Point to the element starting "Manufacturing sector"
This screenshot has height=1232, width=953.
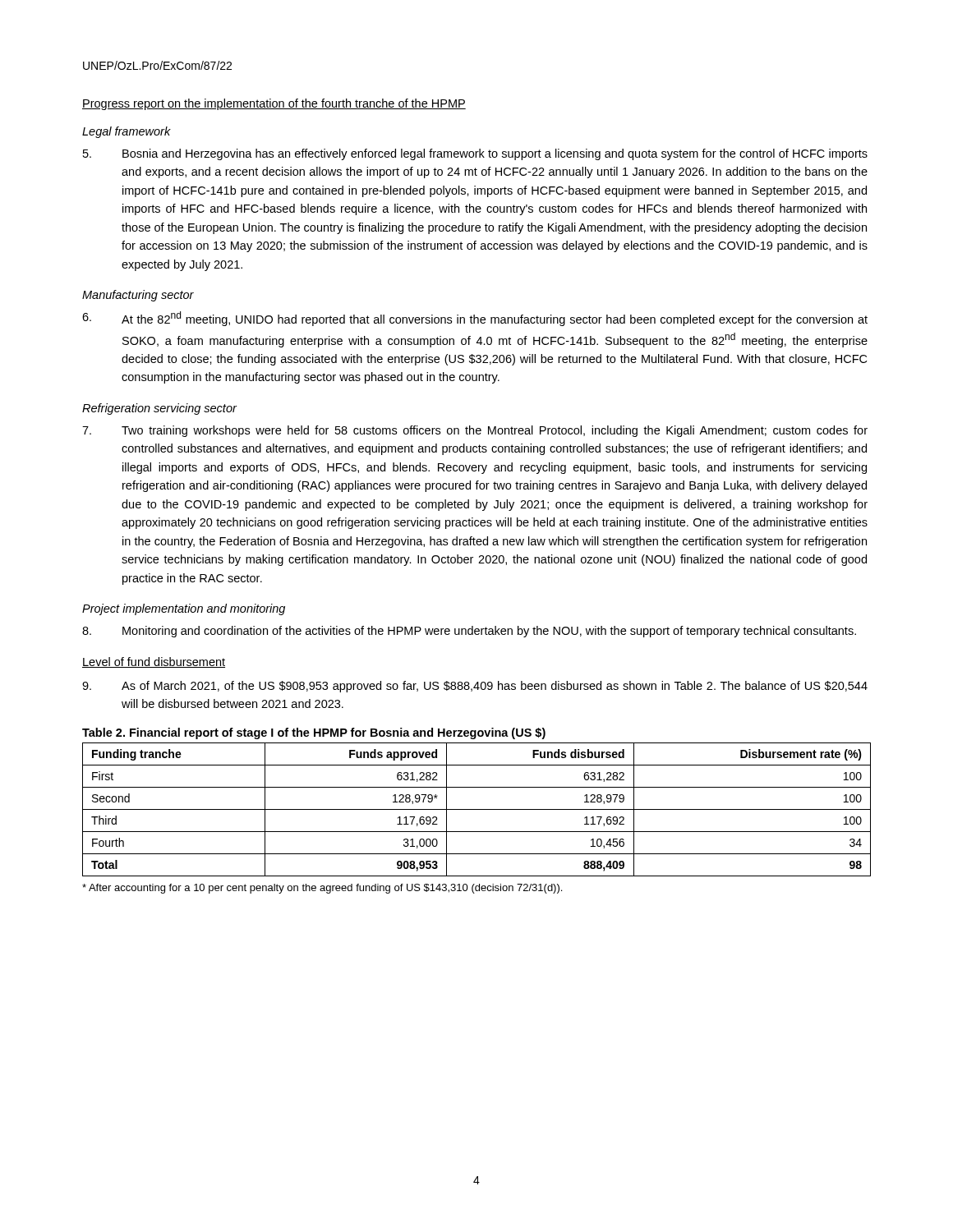[138, 296]
